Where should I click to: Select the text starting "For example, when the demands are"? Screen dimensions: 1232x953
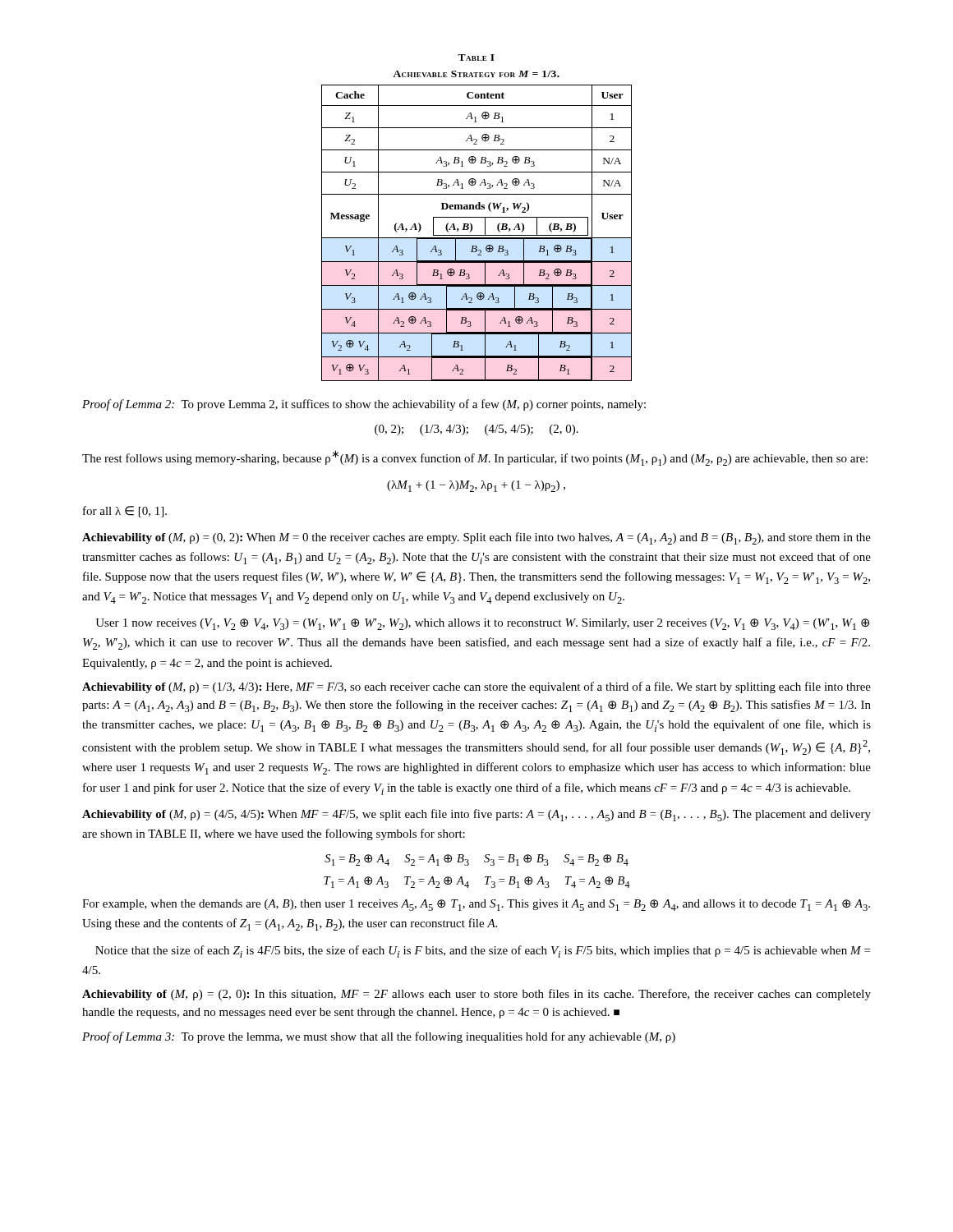[x=476, y=915]
